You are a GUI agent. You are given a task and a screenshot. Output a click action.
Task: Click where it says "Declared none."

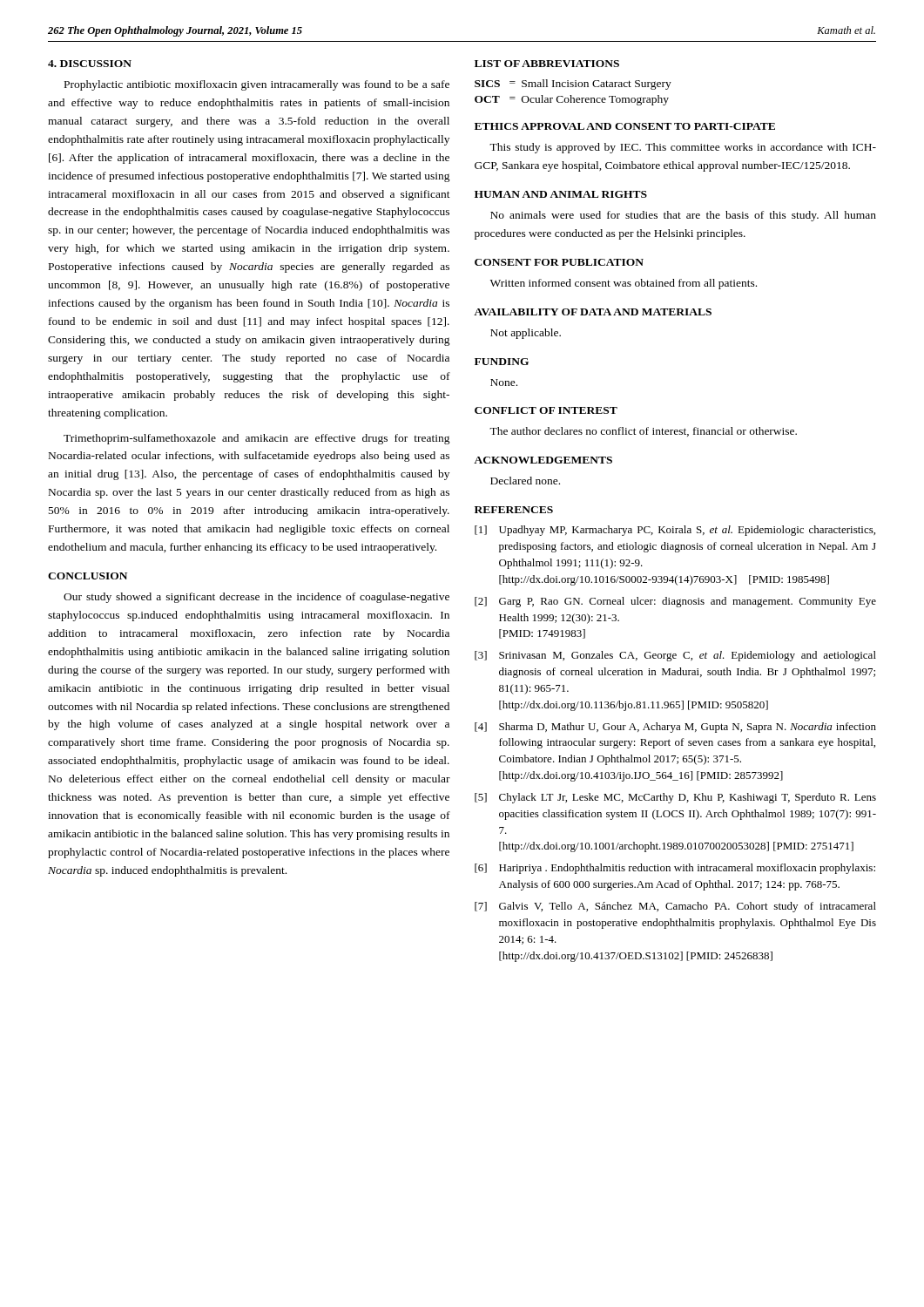click(525, 481)
